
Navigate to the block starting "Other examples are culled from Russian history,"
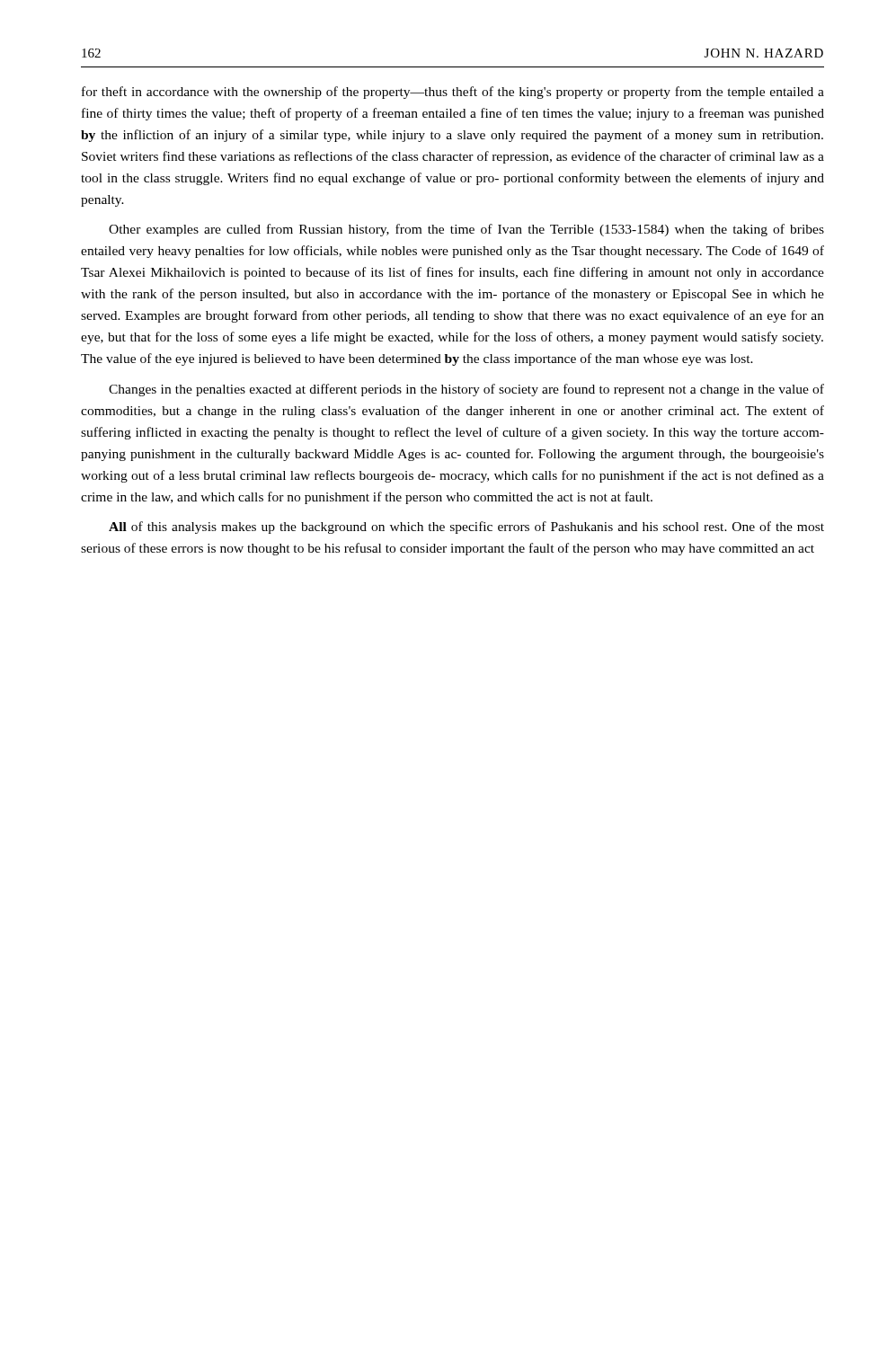pos(453,294)
